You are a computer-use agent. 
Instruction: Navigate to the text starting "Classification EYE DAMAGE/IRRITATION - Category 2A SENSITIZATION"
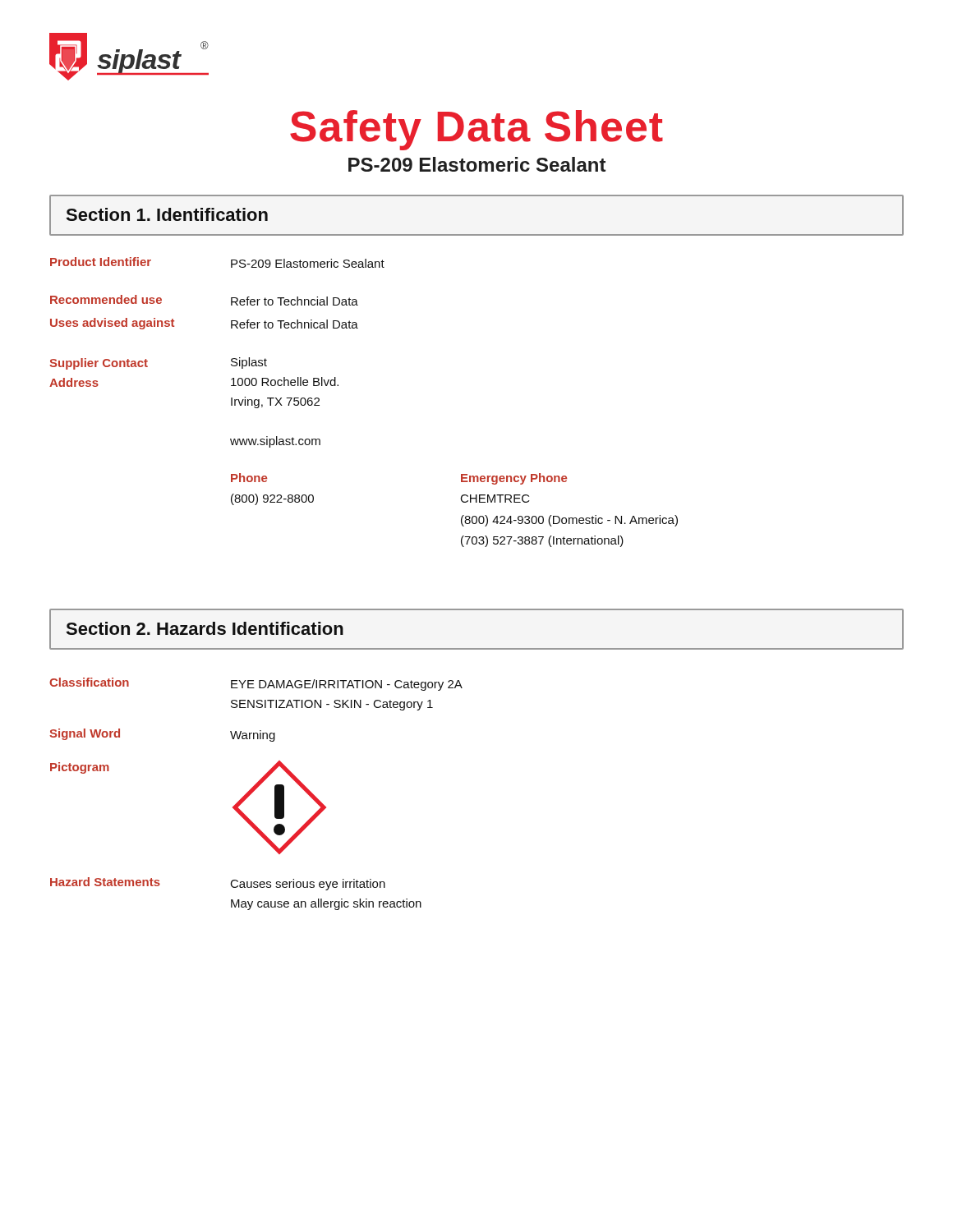coord(256,684)
